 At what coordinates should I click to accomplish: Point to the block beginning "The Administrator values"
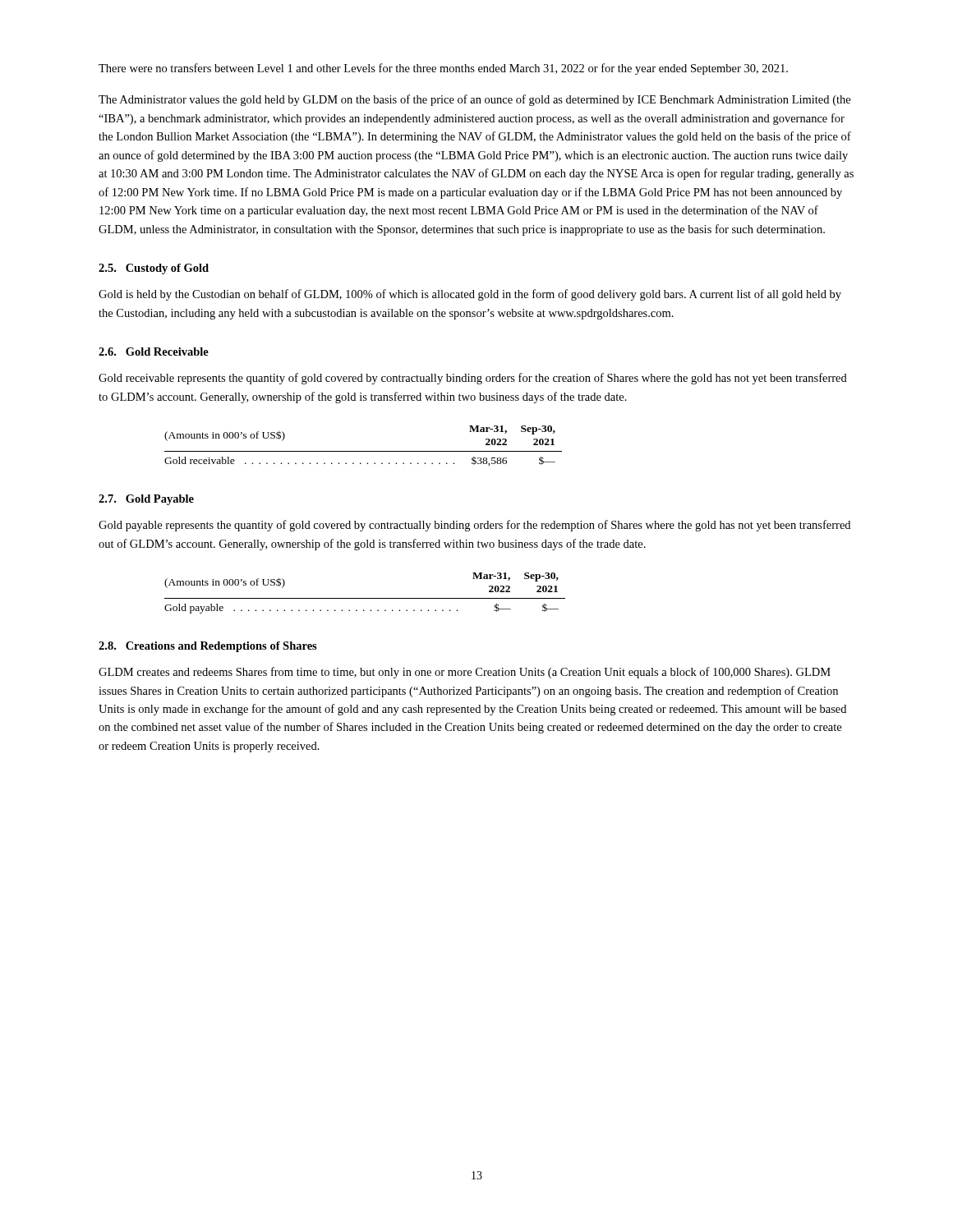476,165
